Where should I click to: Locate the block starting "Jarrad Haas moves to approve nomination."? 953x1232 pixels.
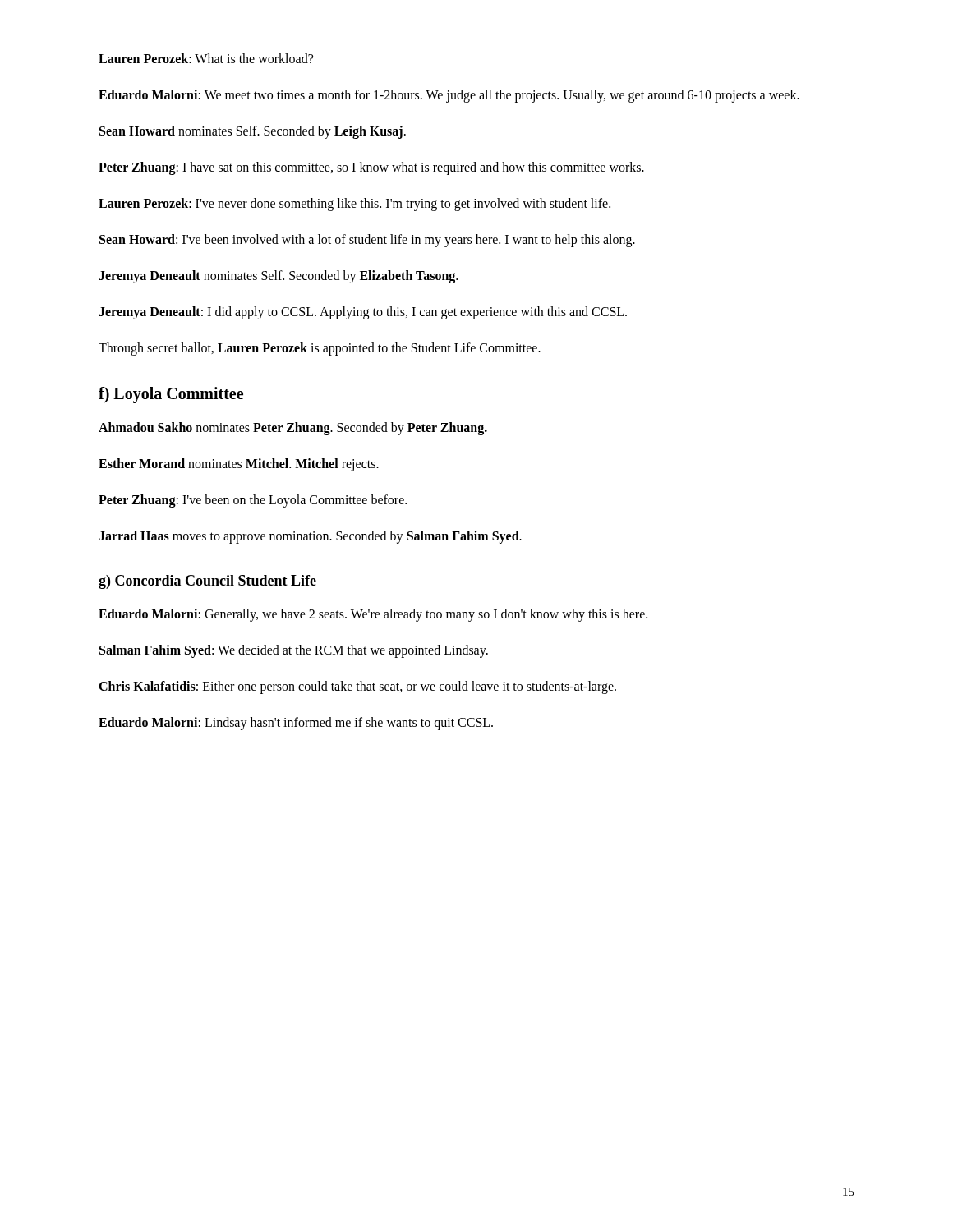(x=310, y=536)
